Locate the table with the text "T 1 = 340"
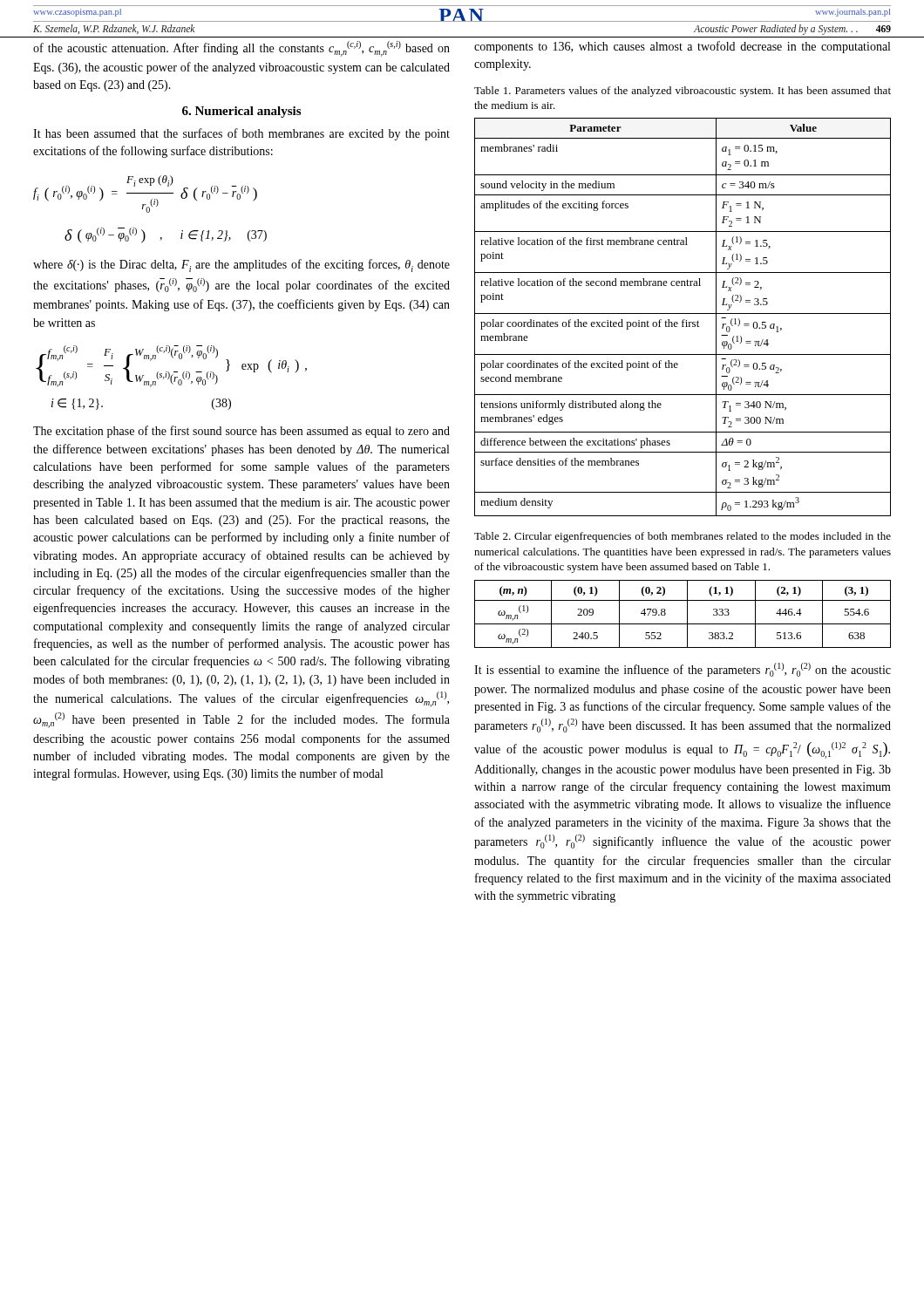Viewport: 924px width, 1308px height. (x=683, y=317)
